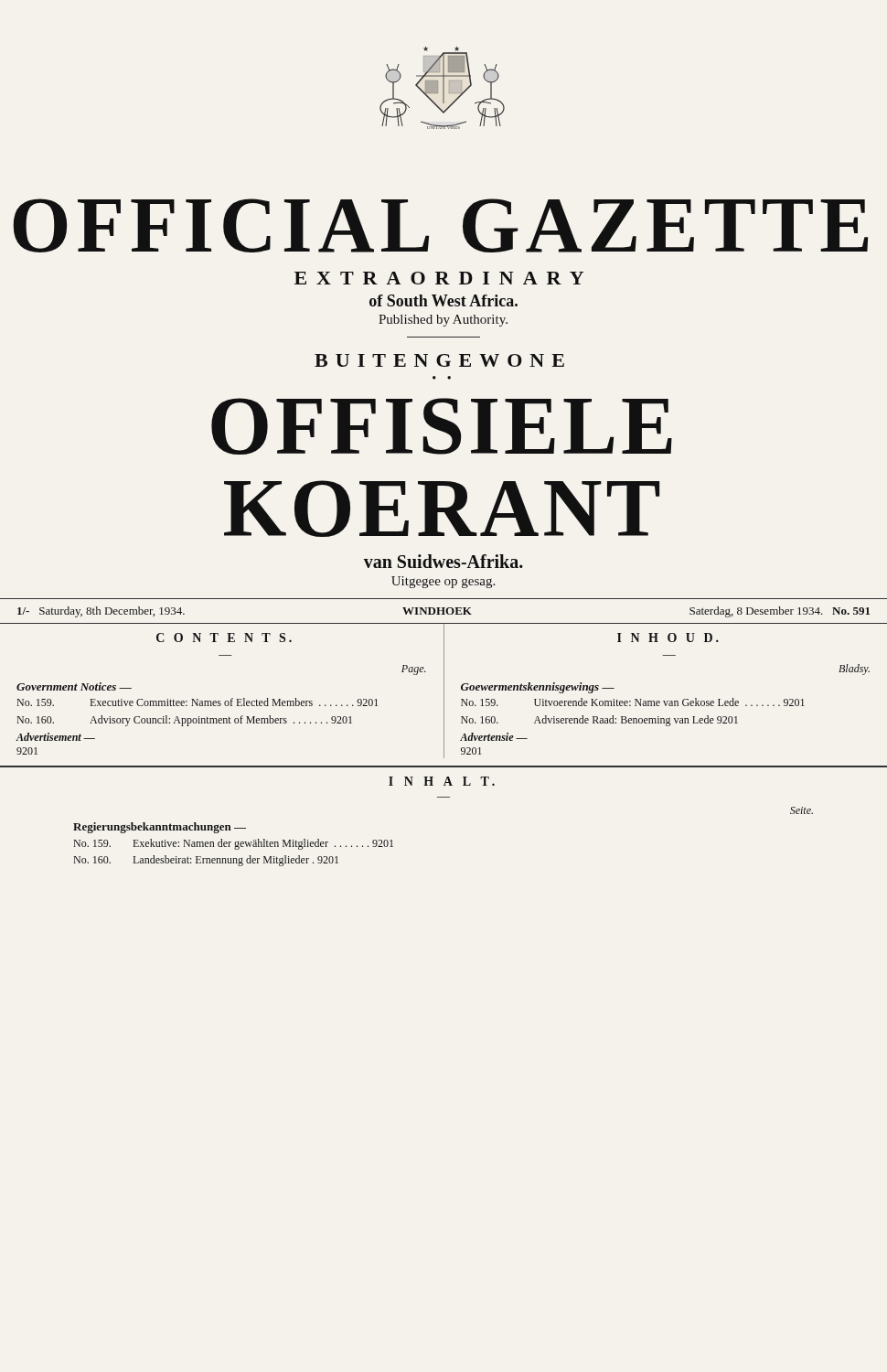This screenshot has height=1372, width=887.
Task: Locate the text block containing "1/- Saturday, 8th December, 1934. WINDHOEK Saterdag,"
Action: point(444,611)
